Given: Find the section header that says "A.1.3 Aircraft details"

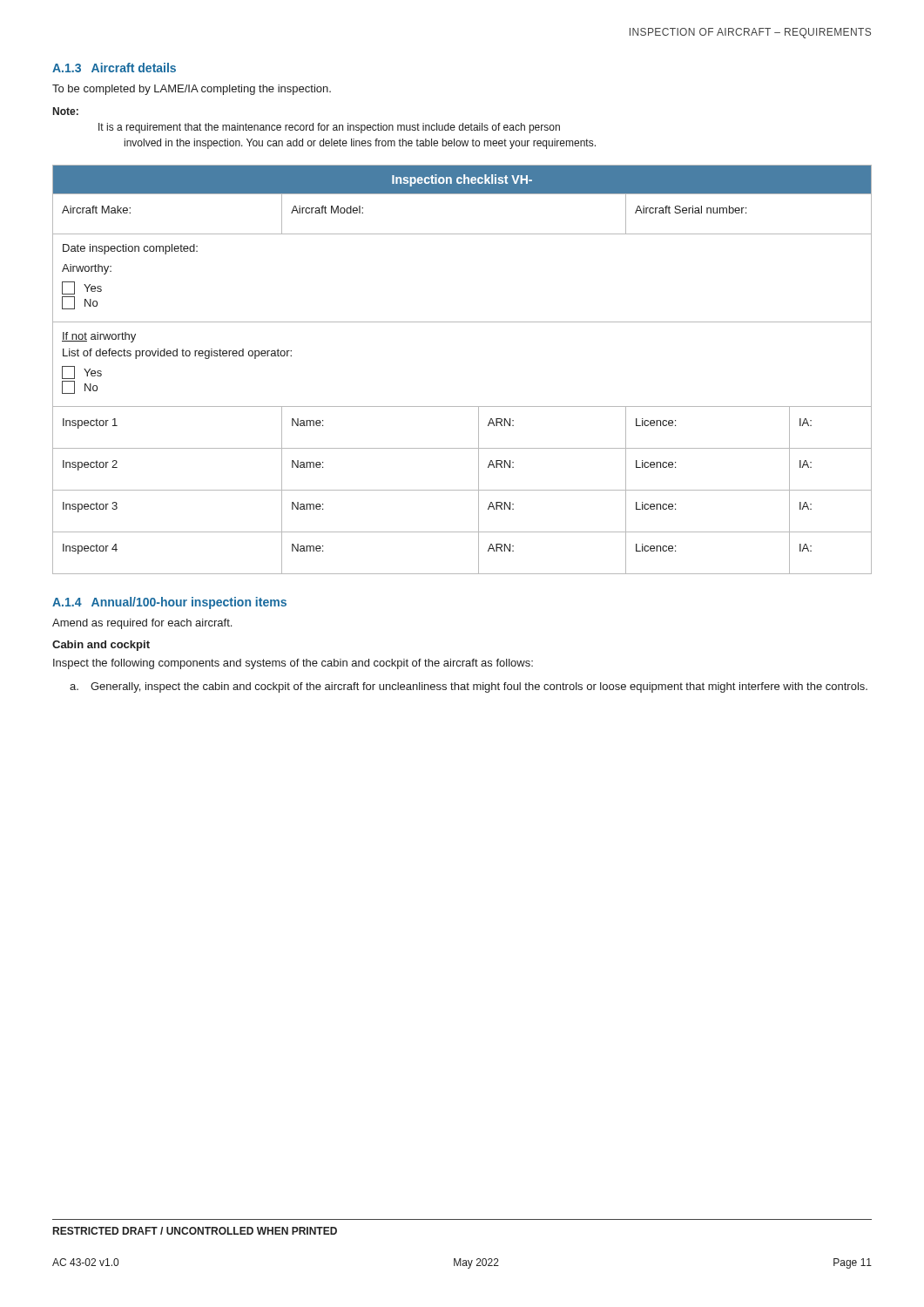Looking at the screenshot, I should pos(114,68).
